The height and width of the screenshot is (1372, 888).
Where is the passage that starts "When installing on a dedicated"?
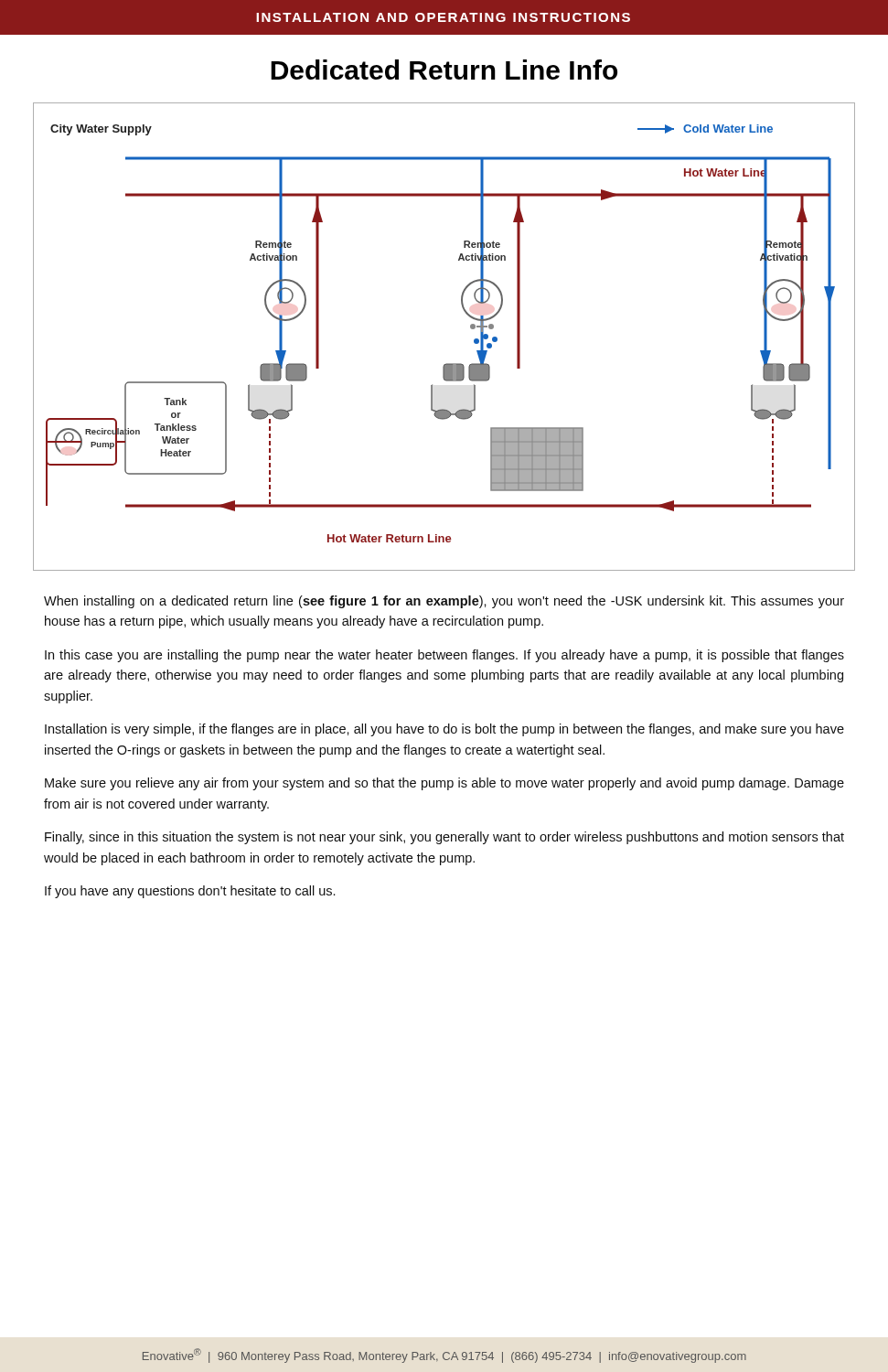[x=444, y=611]
